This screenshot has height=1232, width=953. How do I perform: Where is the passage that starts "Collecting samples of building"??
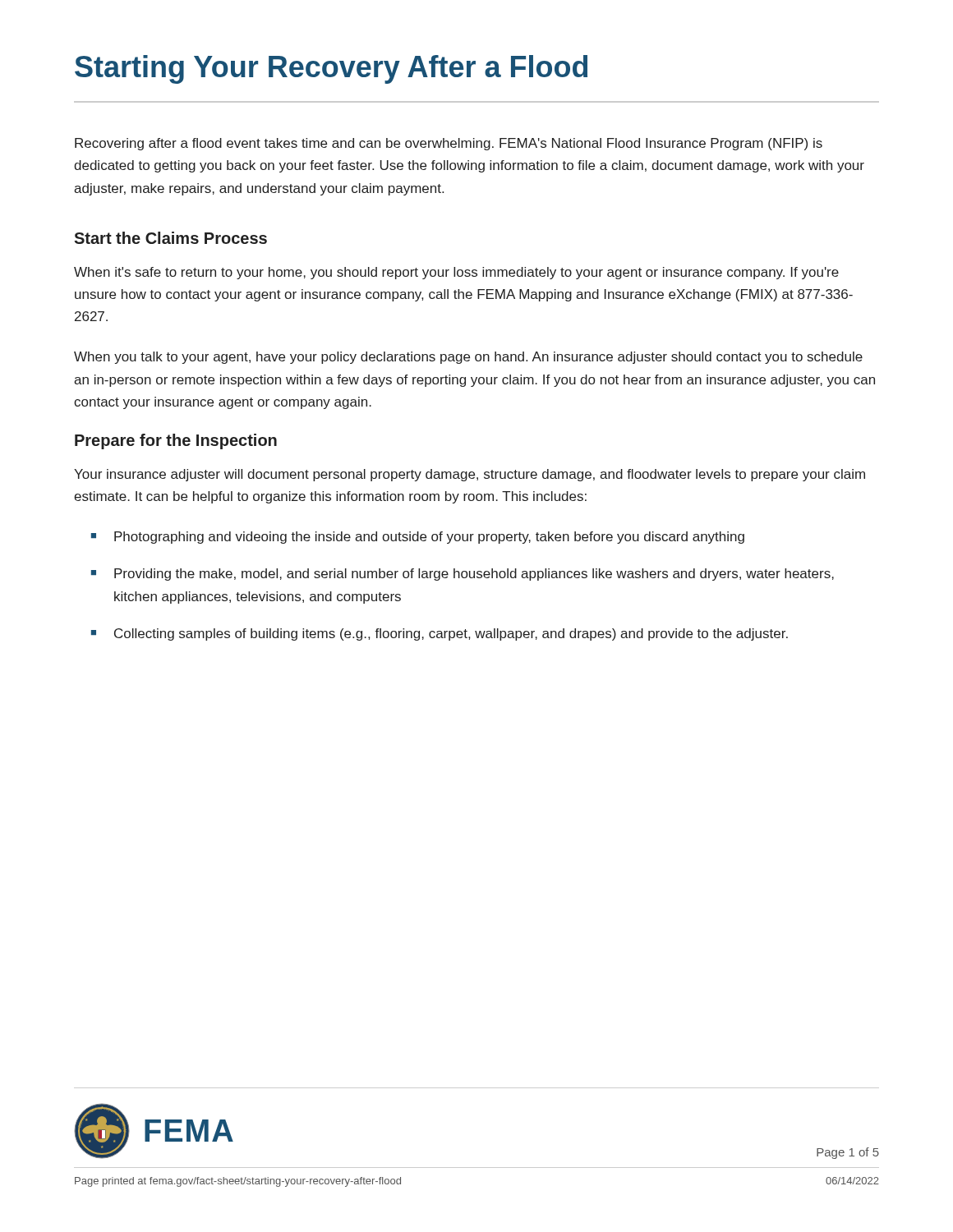[x=451, y=633]
